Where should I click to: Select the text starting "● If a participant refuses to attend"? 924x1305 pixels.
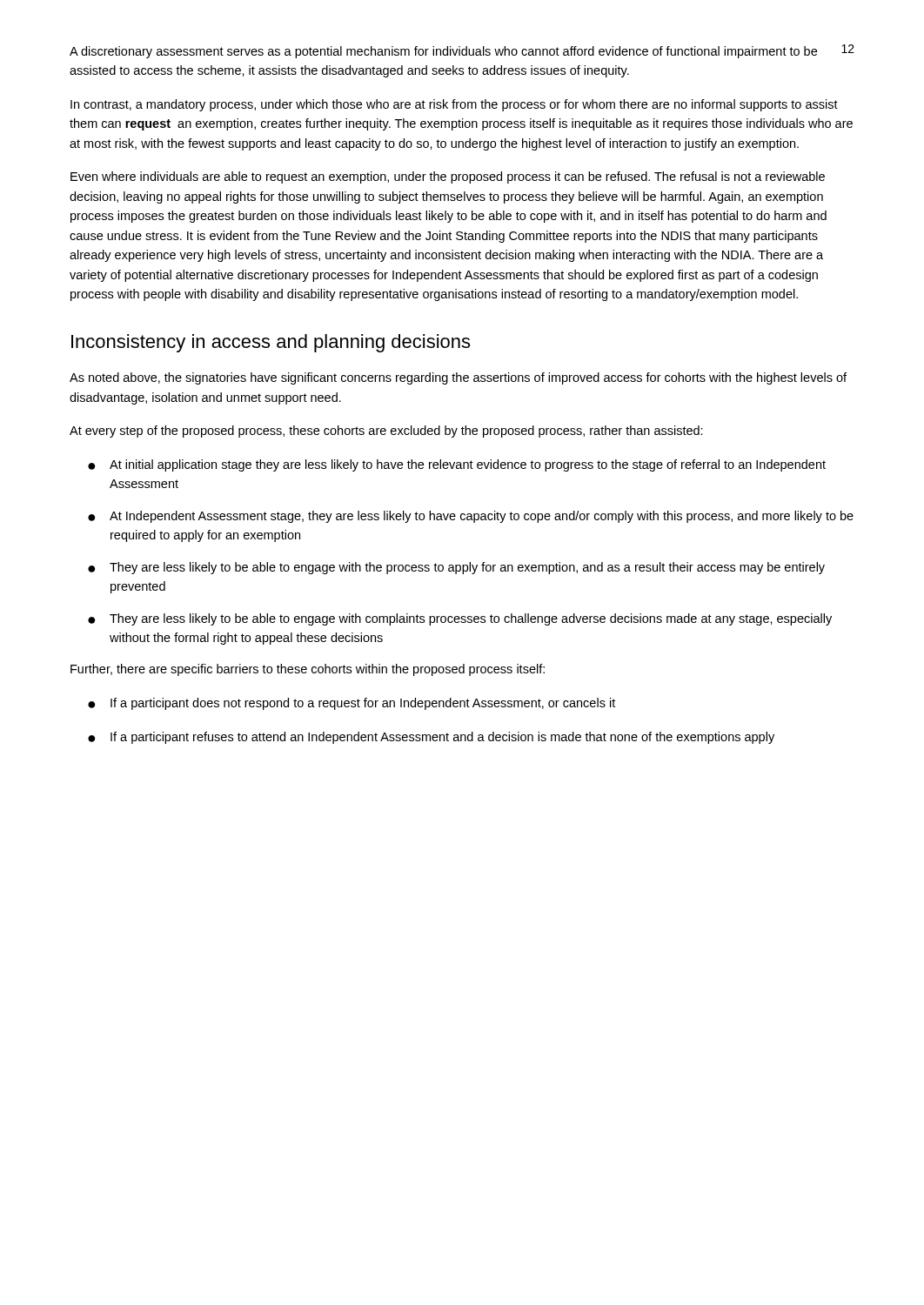point(471,738)
